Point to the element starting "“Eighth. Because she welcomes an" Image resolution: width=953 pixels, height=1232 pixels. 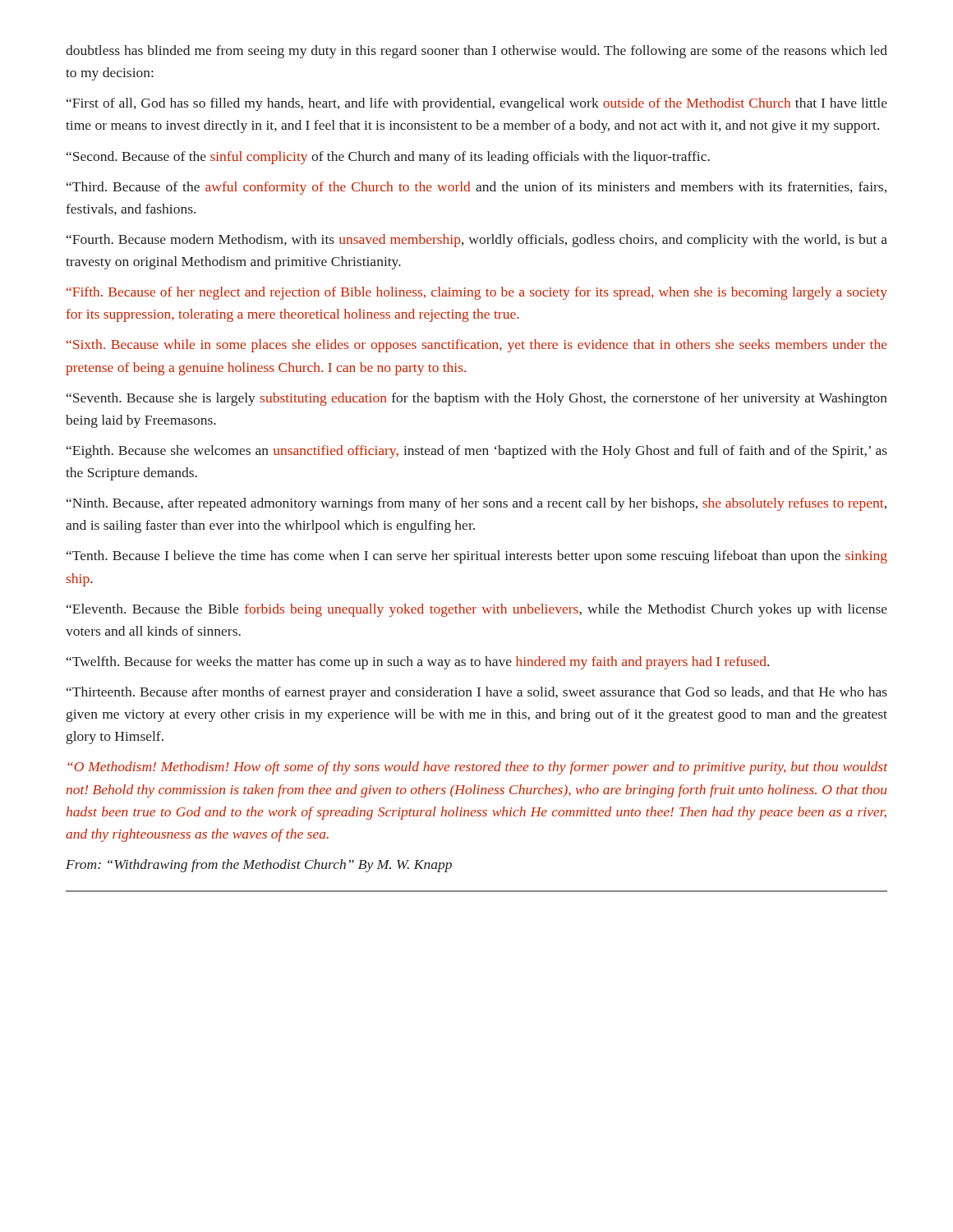tap(476, 462)
